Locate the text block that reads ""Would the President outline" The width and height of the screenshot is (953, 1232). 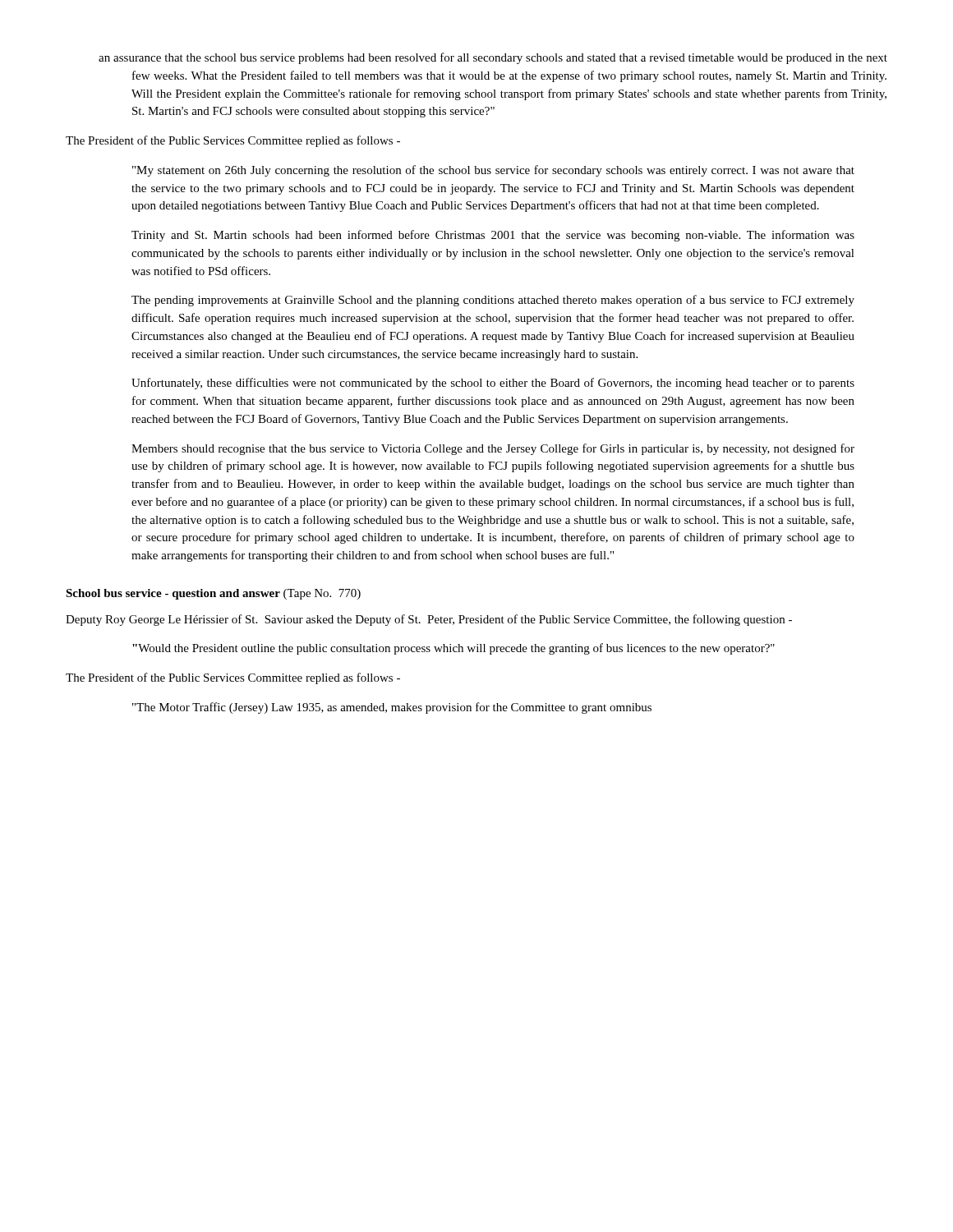coord(453,648)
